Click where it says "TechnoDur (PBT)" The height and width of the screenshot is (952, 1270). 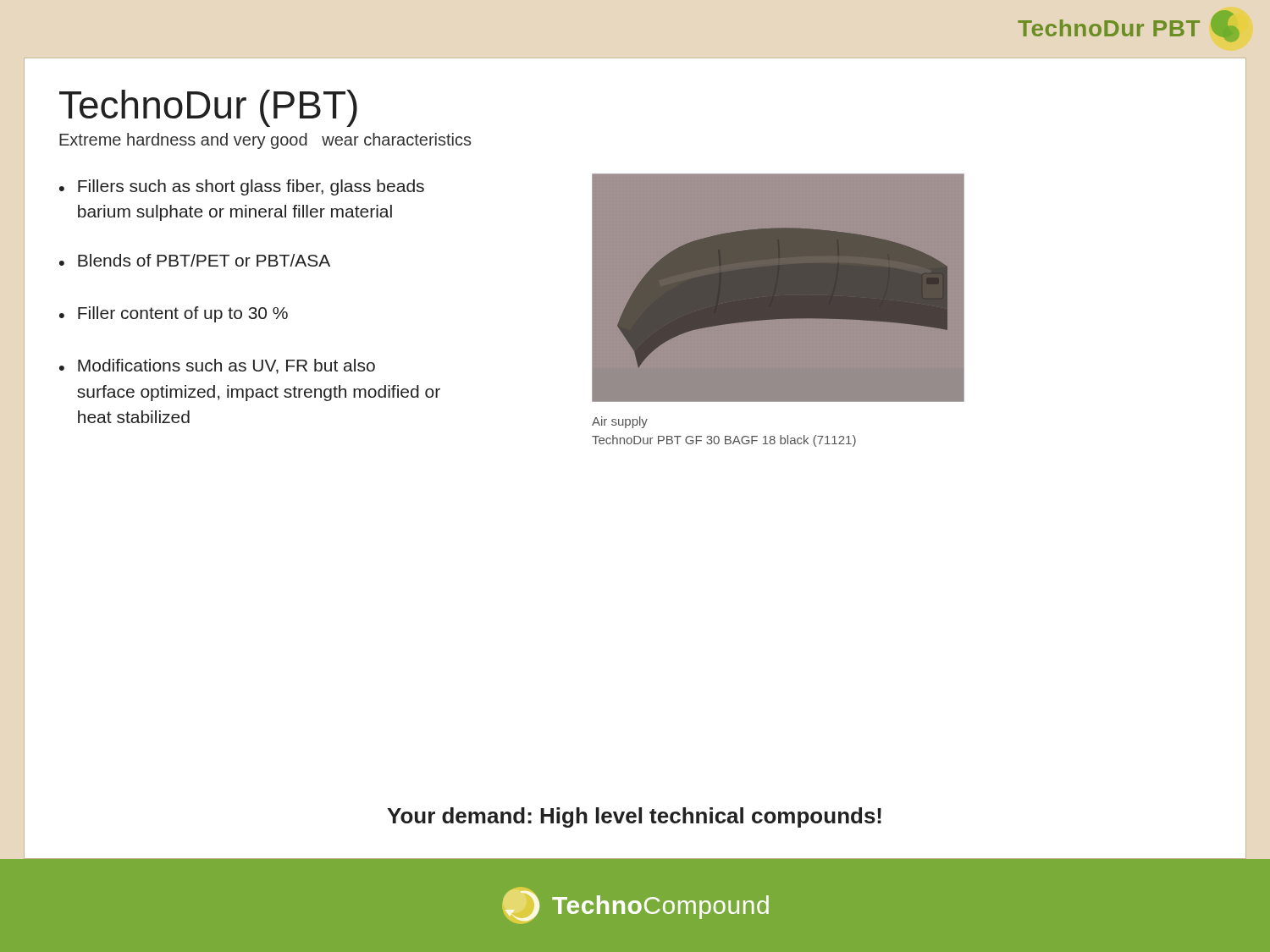pyautogui.click(x=208, y=108)
